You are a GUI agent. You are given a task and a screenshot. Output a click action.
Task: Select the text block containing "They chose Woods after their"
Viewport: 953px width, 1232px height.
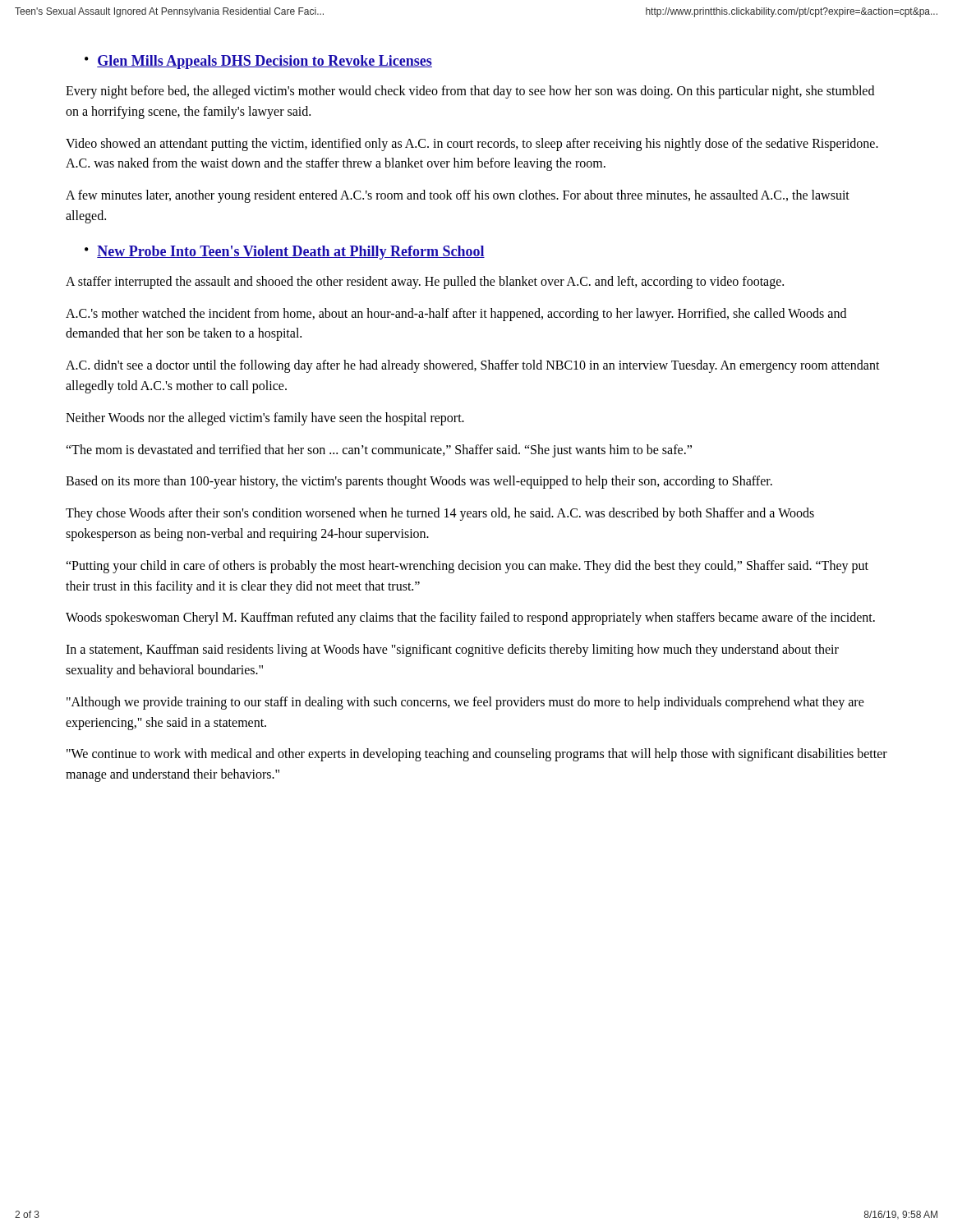coord(440,523)
